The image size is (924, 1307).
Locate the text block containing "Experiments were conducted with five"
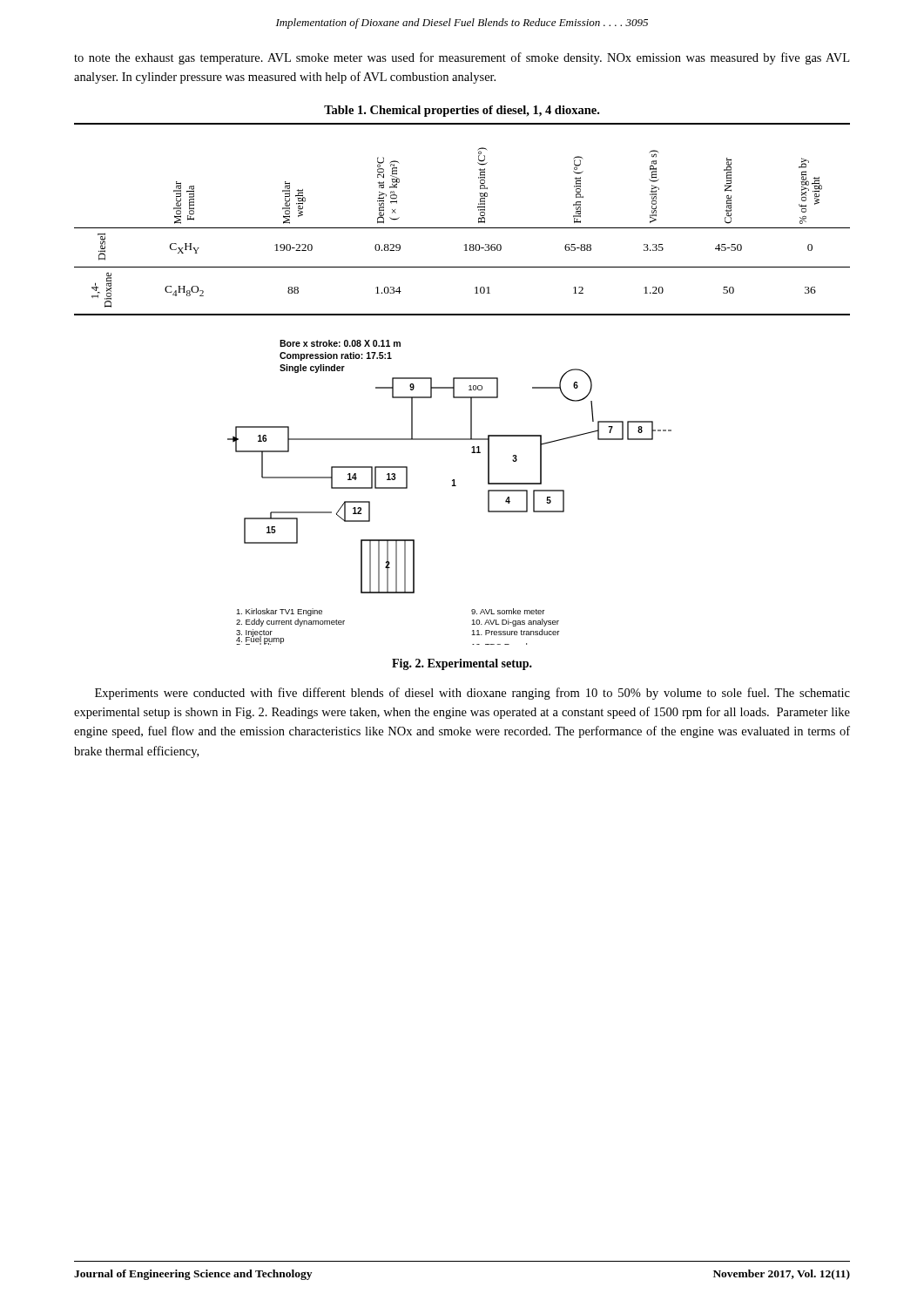click(462, 722)
